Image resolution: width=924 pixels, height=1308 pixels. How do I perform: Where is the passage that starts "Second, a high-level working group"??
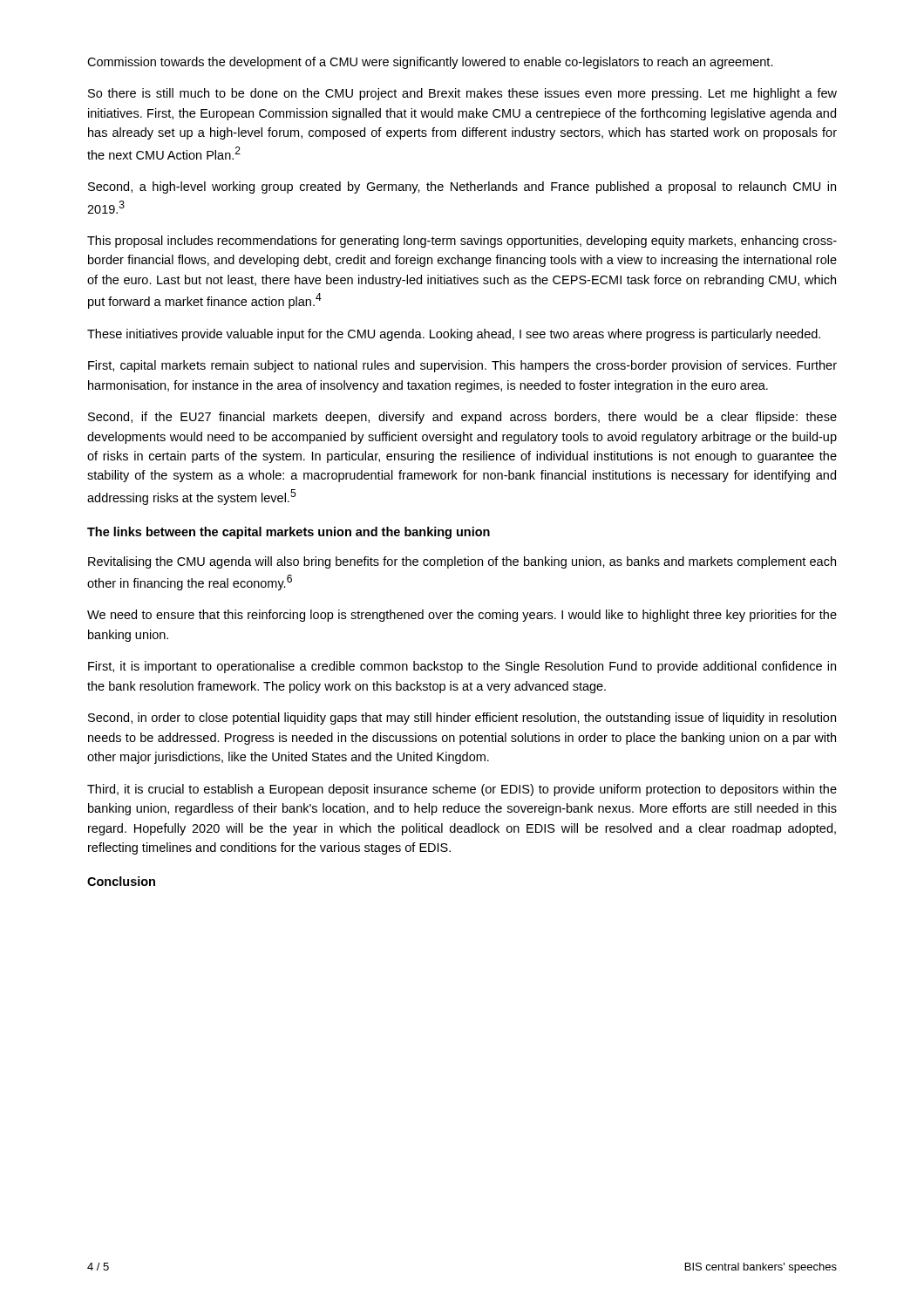tap(462, 198)
